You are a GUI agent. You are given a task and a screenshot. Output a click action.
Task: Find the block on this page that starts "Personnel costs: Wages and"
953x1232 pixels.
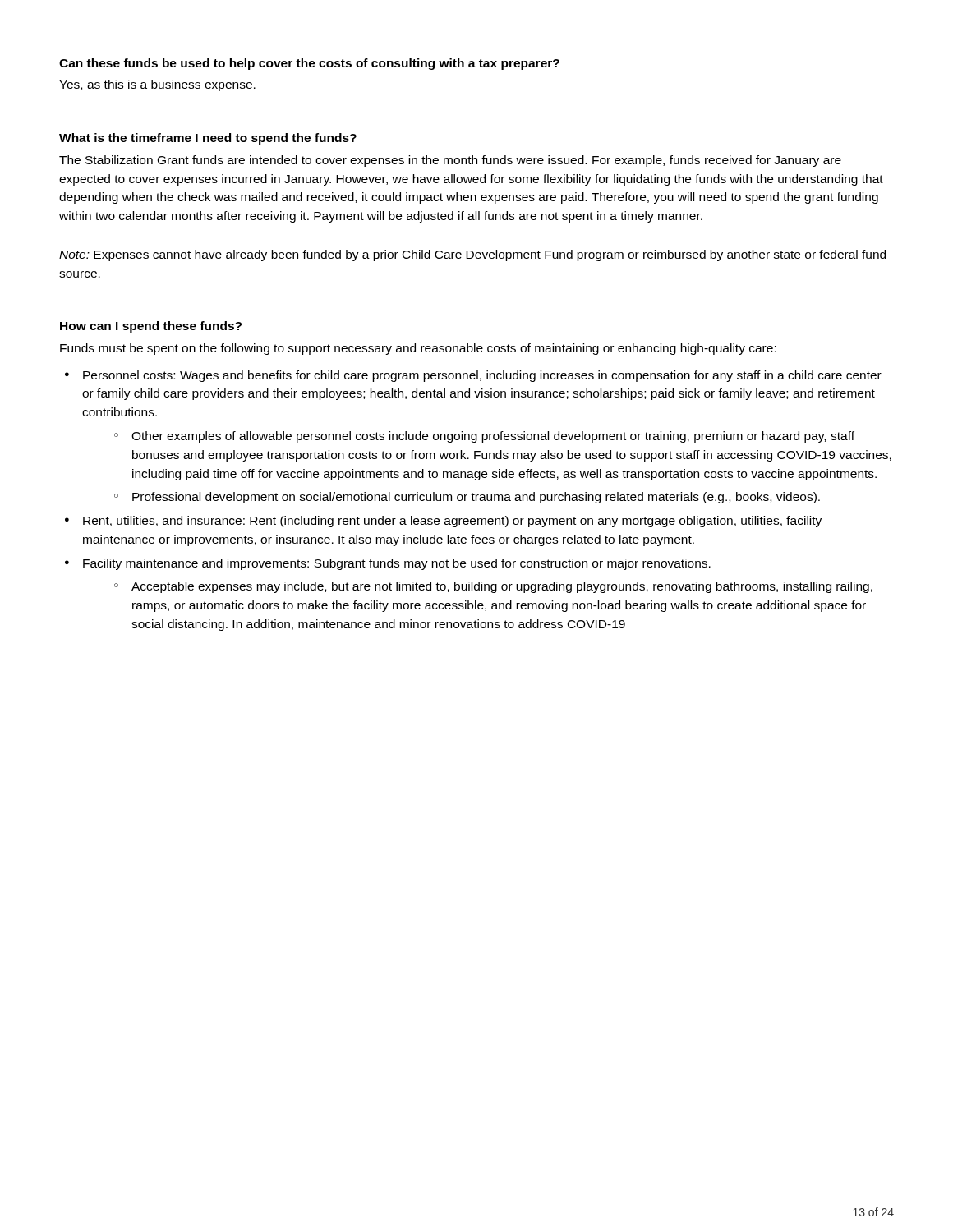[482, 393]
